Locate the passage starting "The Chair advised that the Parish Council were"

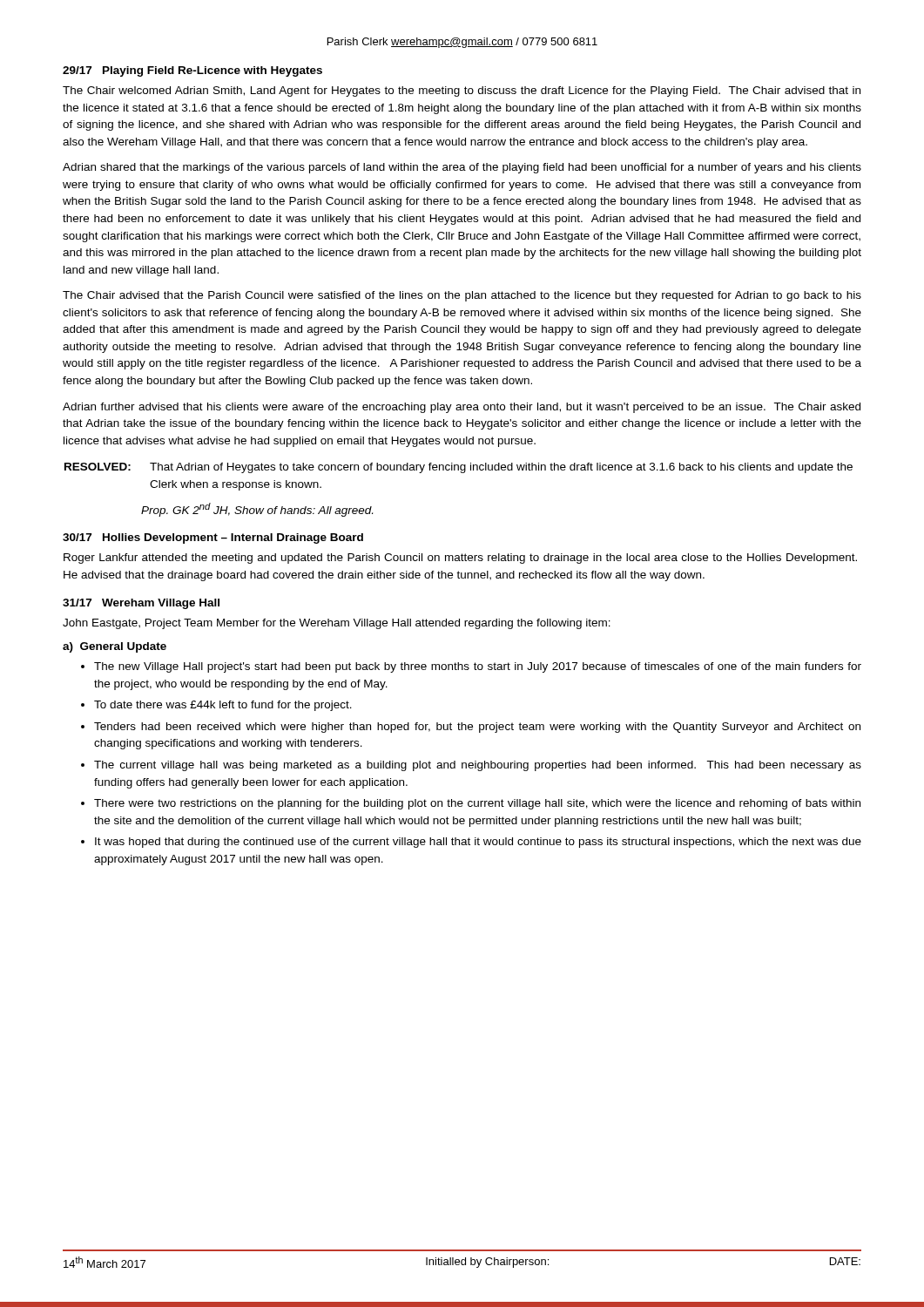pos(462,338)
